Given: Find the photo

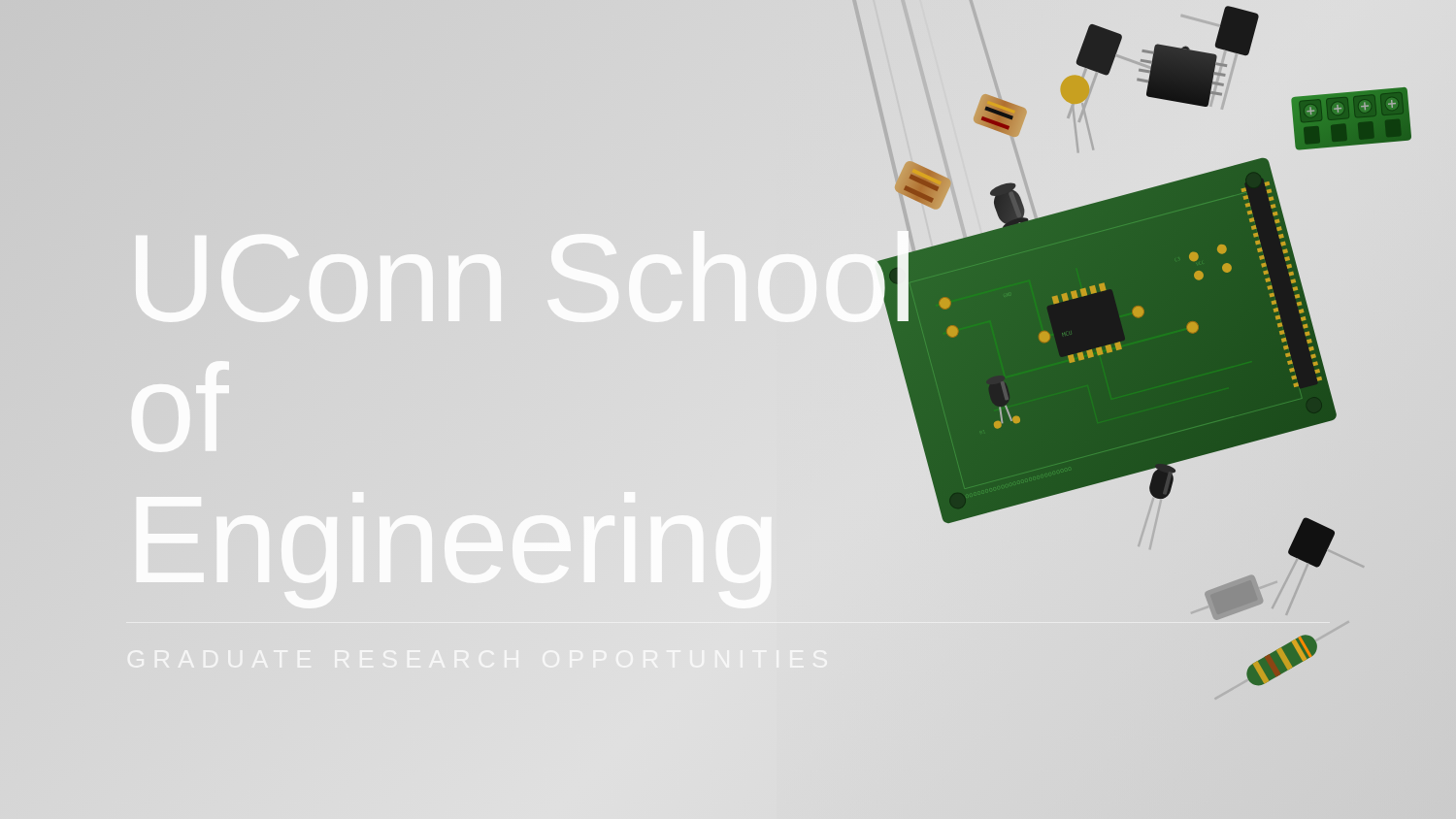Looking at the screenshot, I should pos(1116,410).
